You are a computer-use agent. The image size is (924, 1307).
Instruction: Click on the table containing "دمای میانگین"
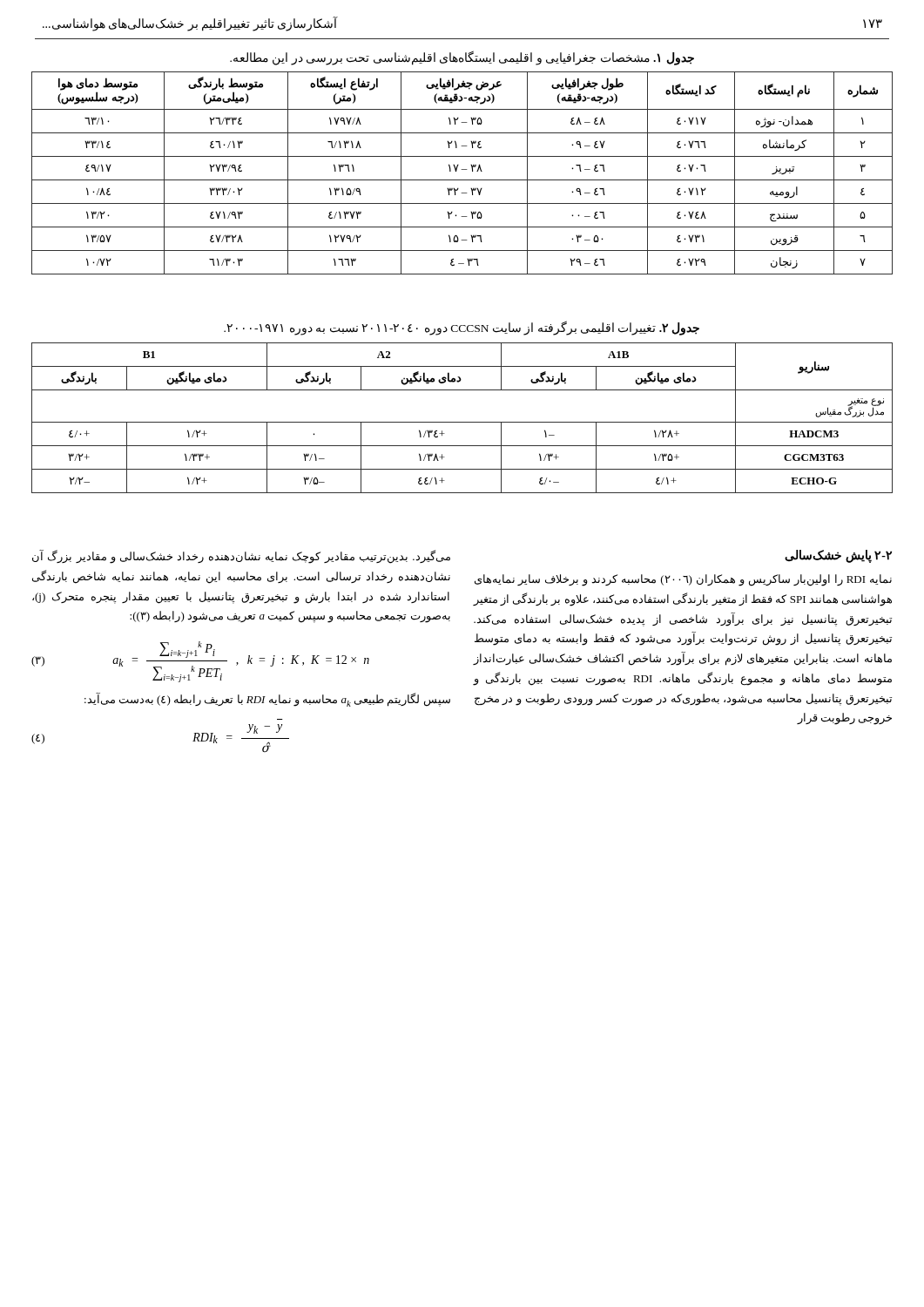pos(462,418)
